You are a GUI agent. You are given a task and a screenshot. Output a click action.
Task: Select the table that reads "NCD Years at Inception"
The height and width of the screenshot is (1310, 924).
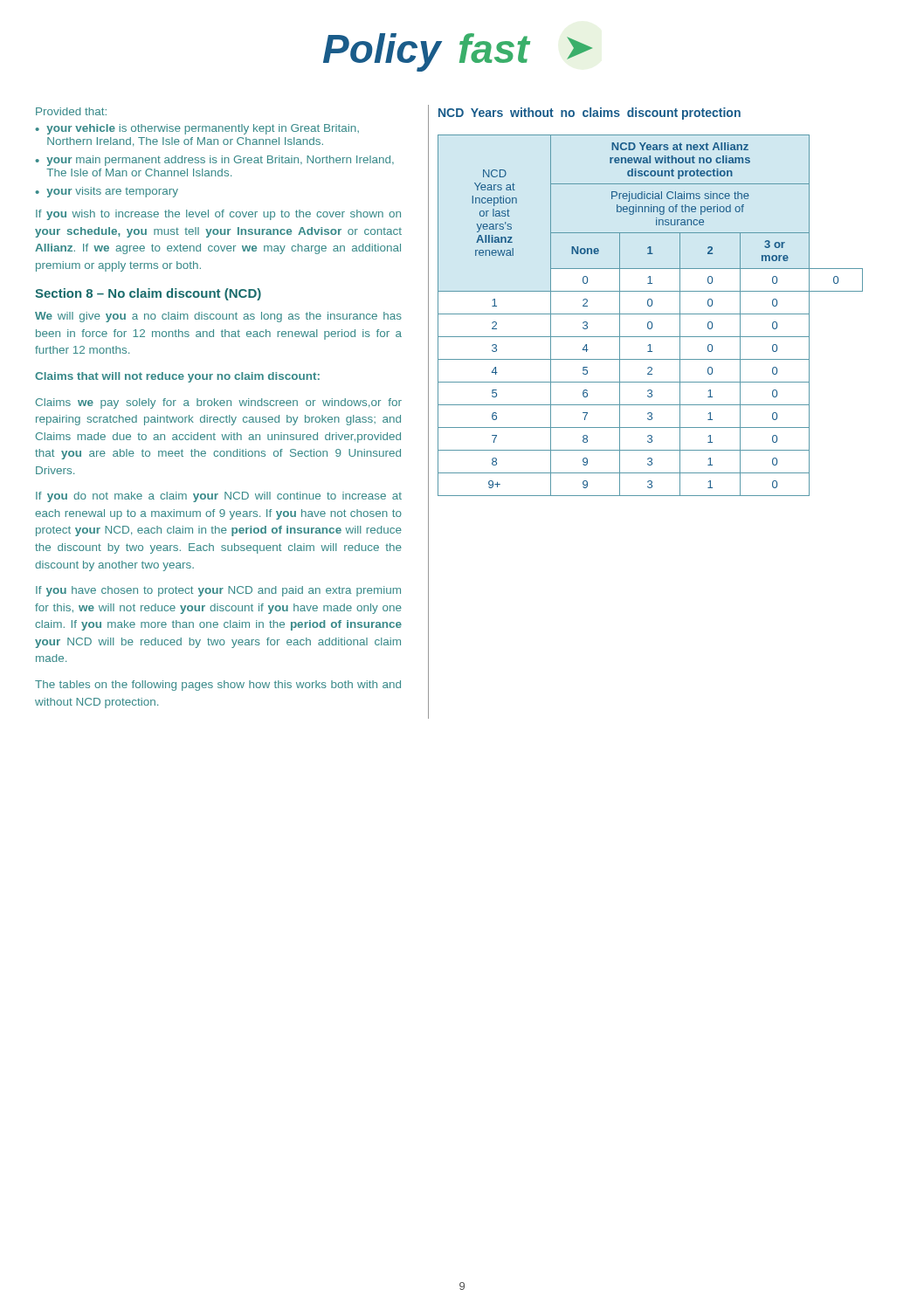pos(650,315)
